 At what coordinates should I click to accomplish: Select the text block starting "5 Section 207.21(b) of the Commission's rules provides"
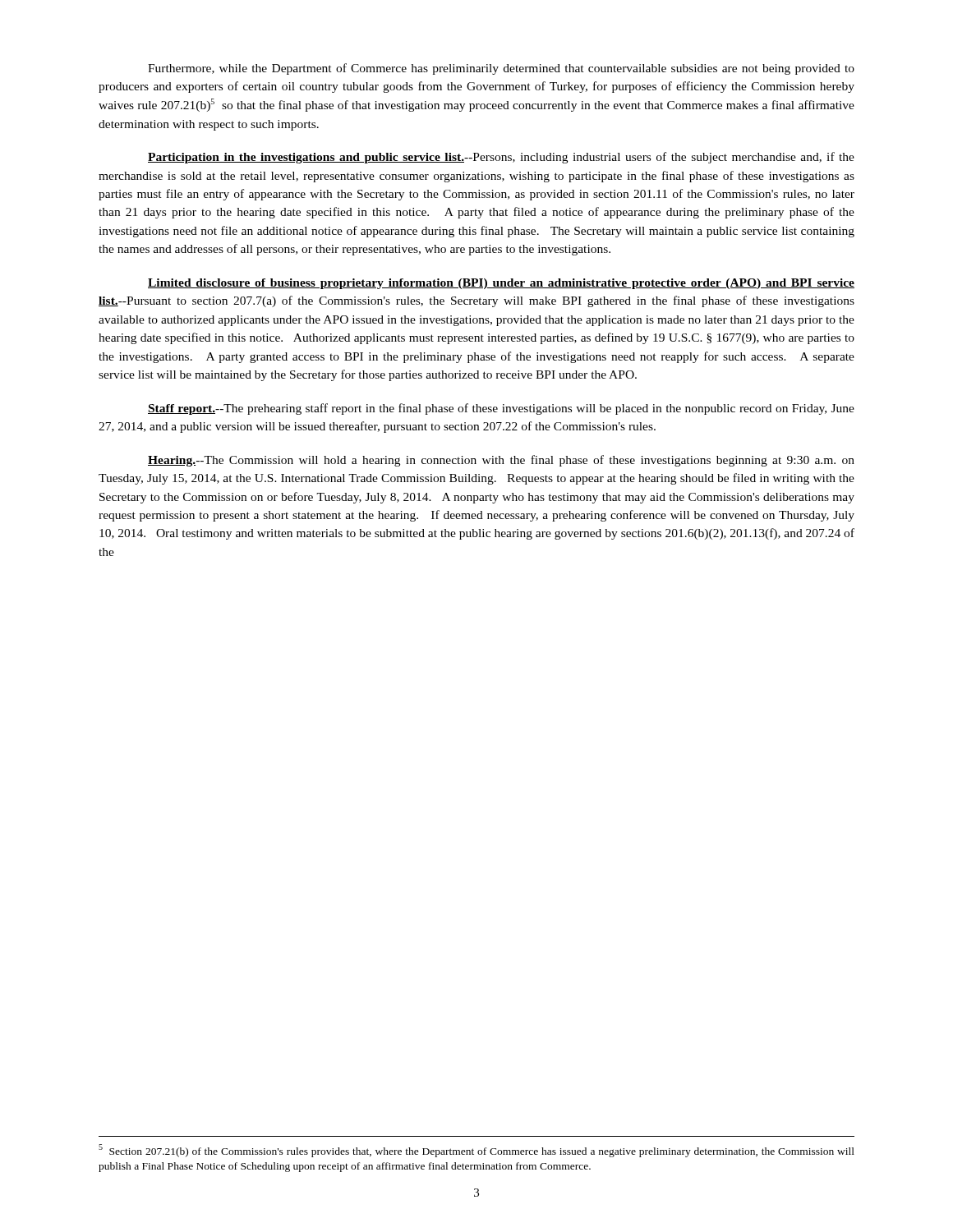point(476,1157)
